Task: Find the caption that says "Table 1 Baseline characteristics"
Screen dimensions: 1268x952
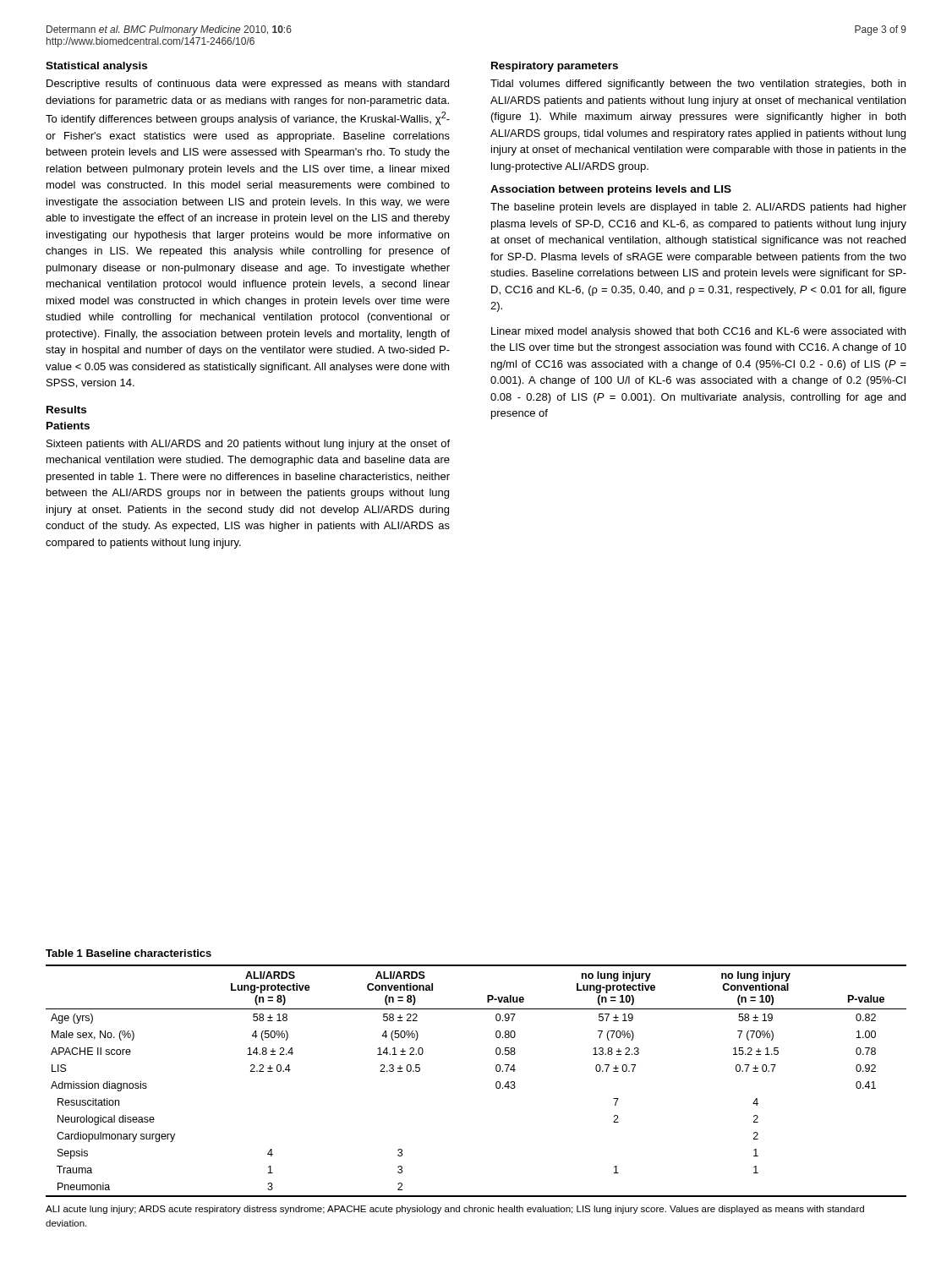Action: (129, 953)
